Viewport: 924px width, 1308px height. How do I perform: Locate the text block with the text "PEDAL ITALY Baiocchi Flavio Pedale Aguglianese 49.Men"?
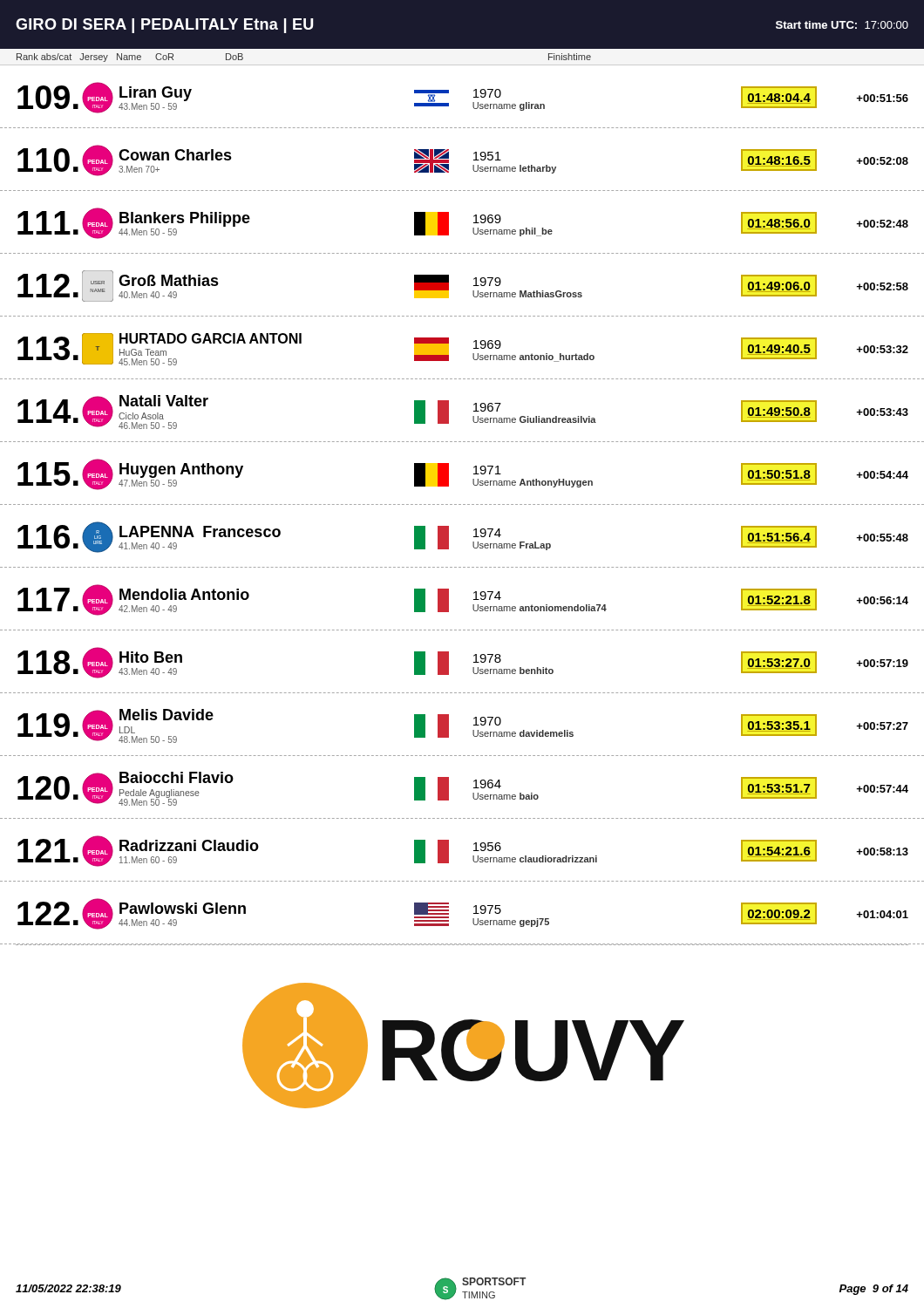tap(462, 788)
